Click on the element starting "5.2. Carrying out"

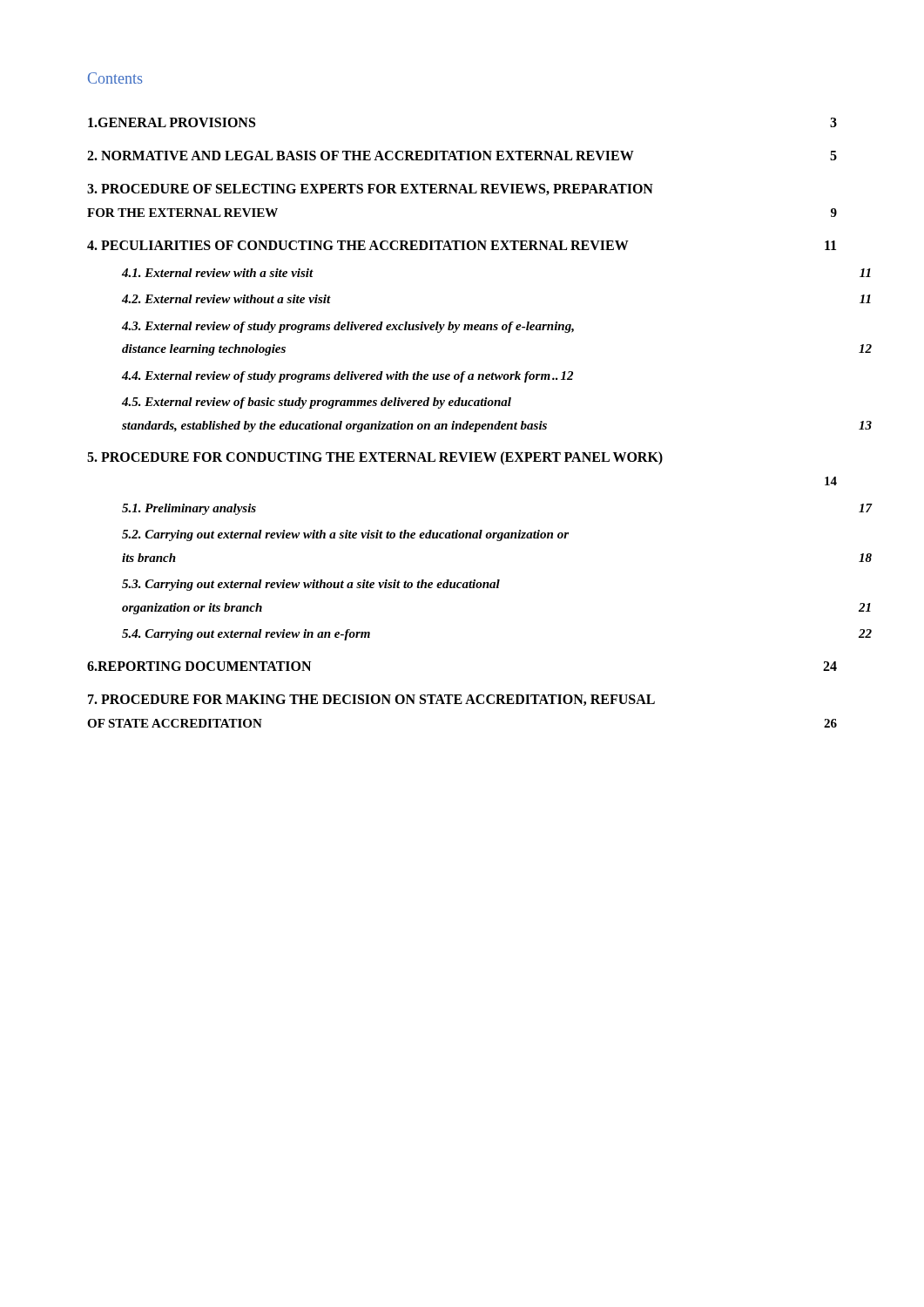click(x=462, y=546)
